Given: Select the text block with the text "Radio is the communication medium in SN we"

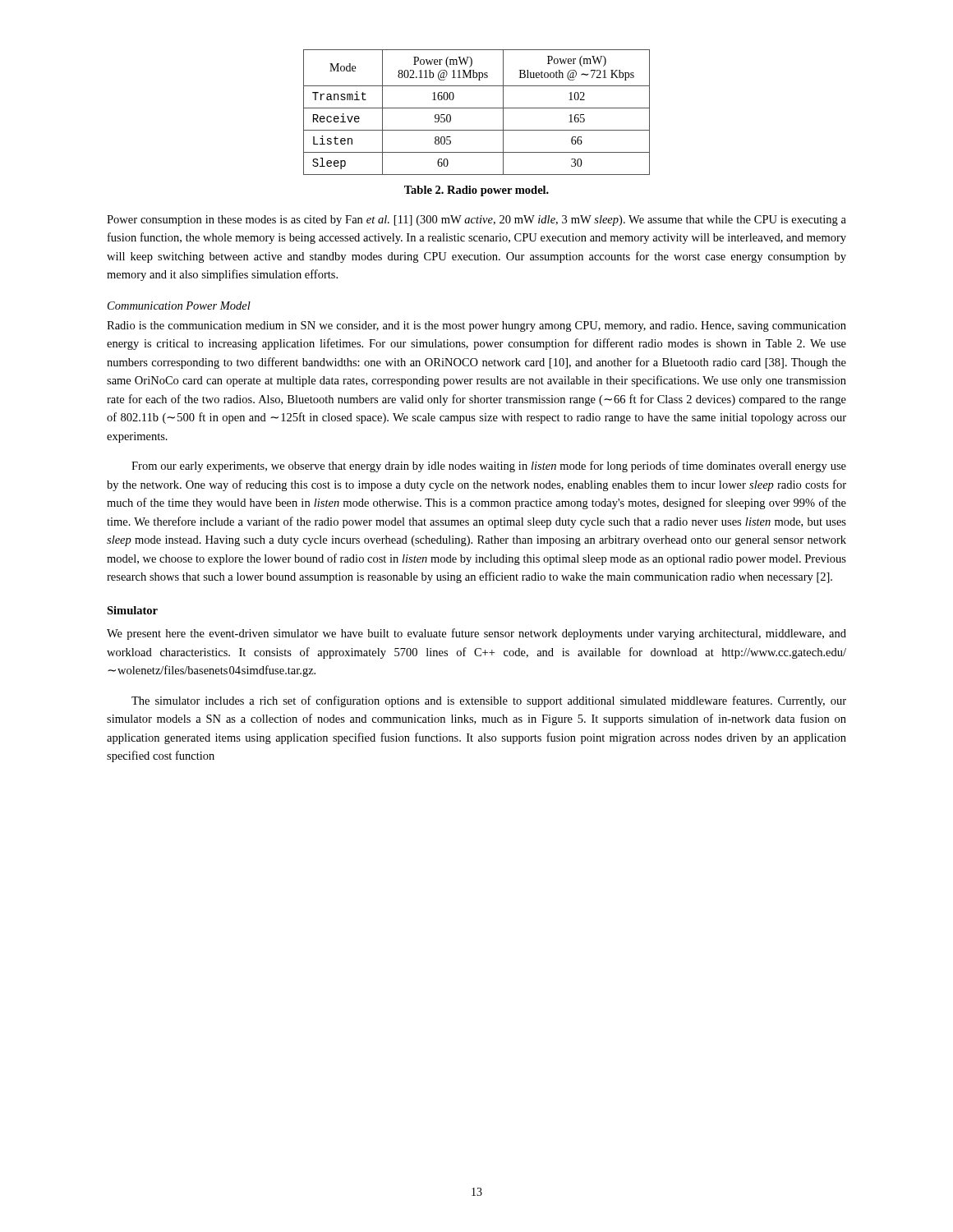Looking at the screenshot, I should 476,381.
